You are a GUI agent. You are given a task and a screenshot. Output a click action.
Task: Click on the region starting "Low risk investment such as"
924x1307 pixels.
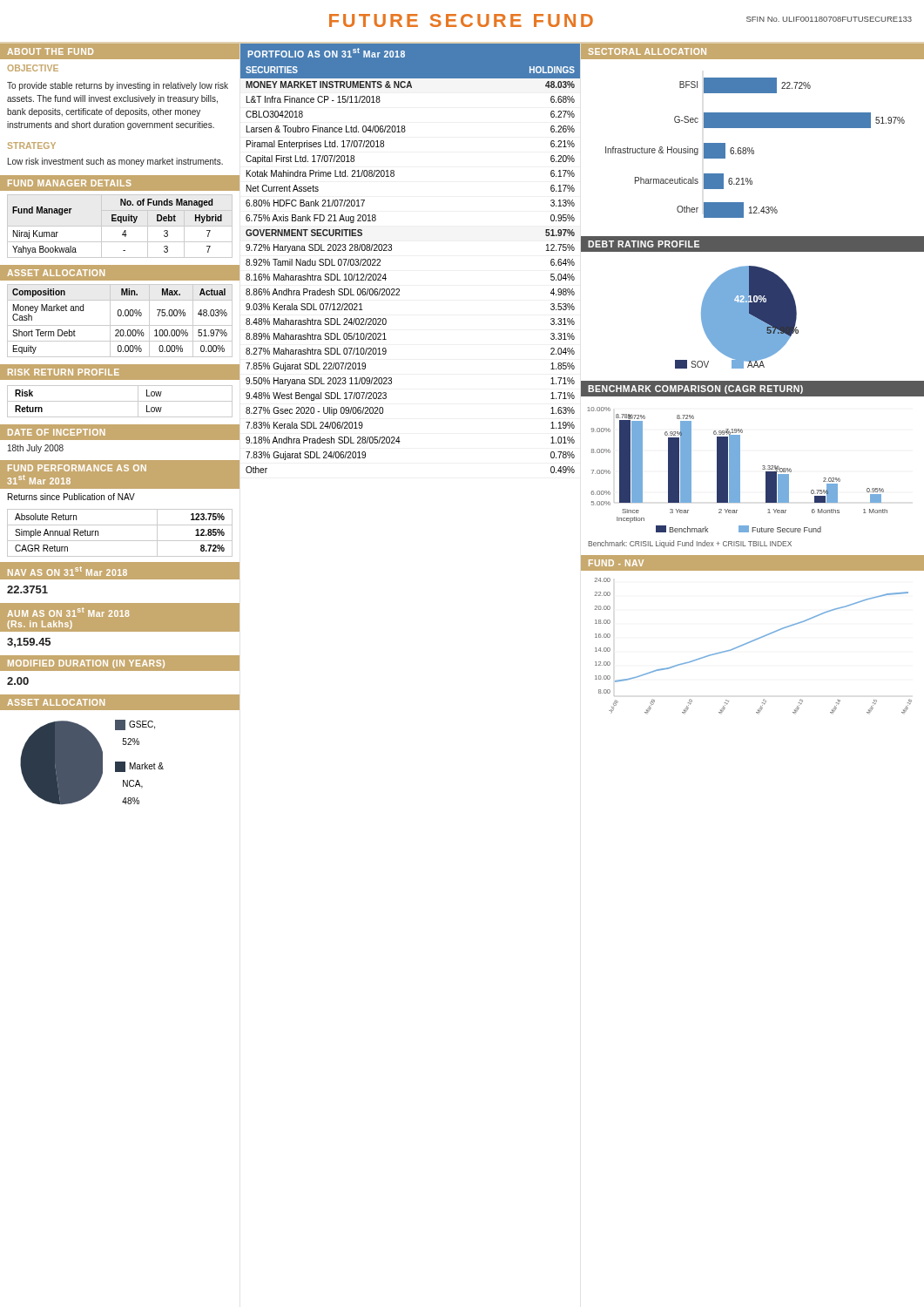115,162
